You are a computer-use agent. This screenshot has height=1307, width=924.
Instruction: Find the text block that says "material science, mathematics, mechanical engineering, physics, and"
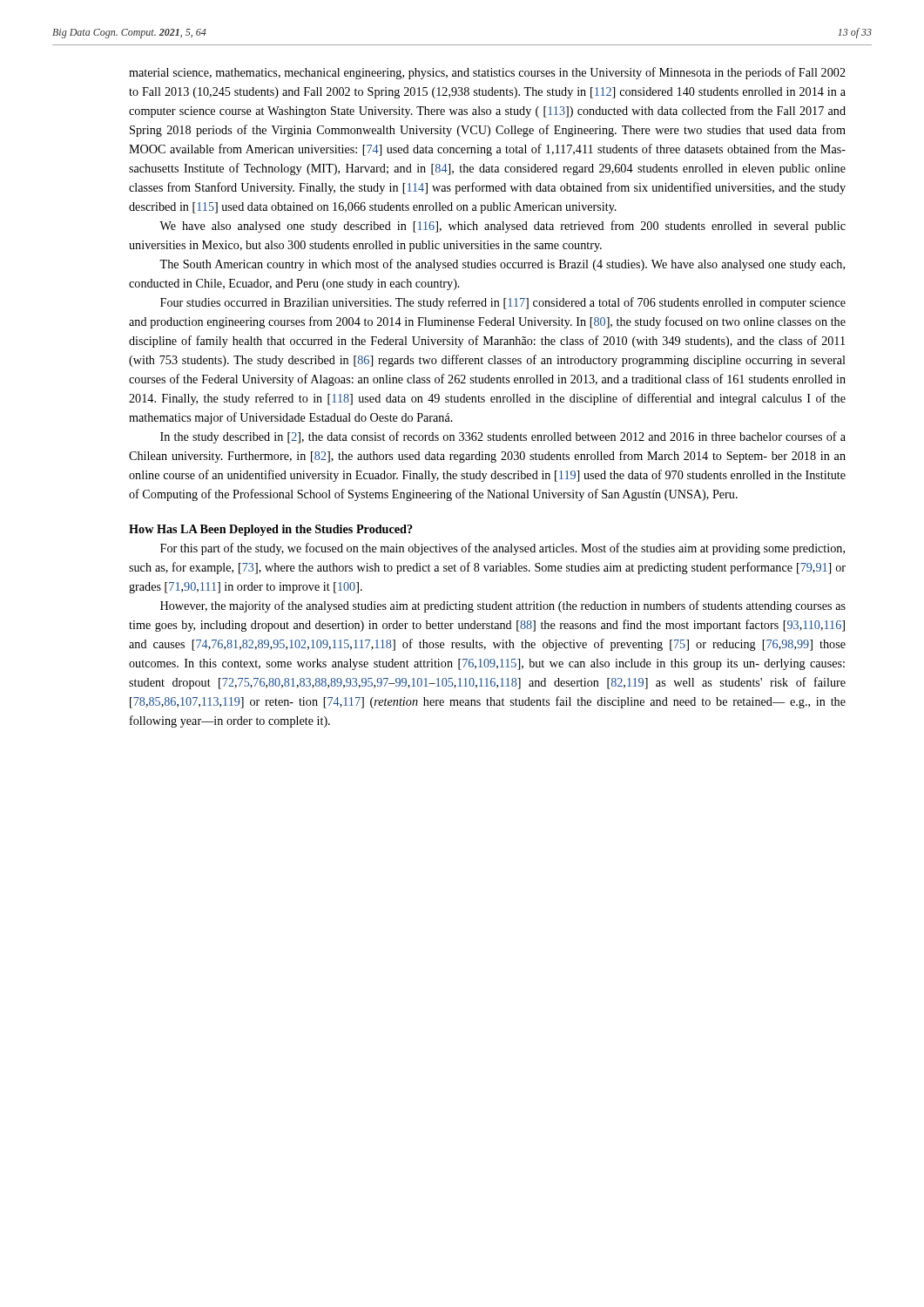coord(487,139)
